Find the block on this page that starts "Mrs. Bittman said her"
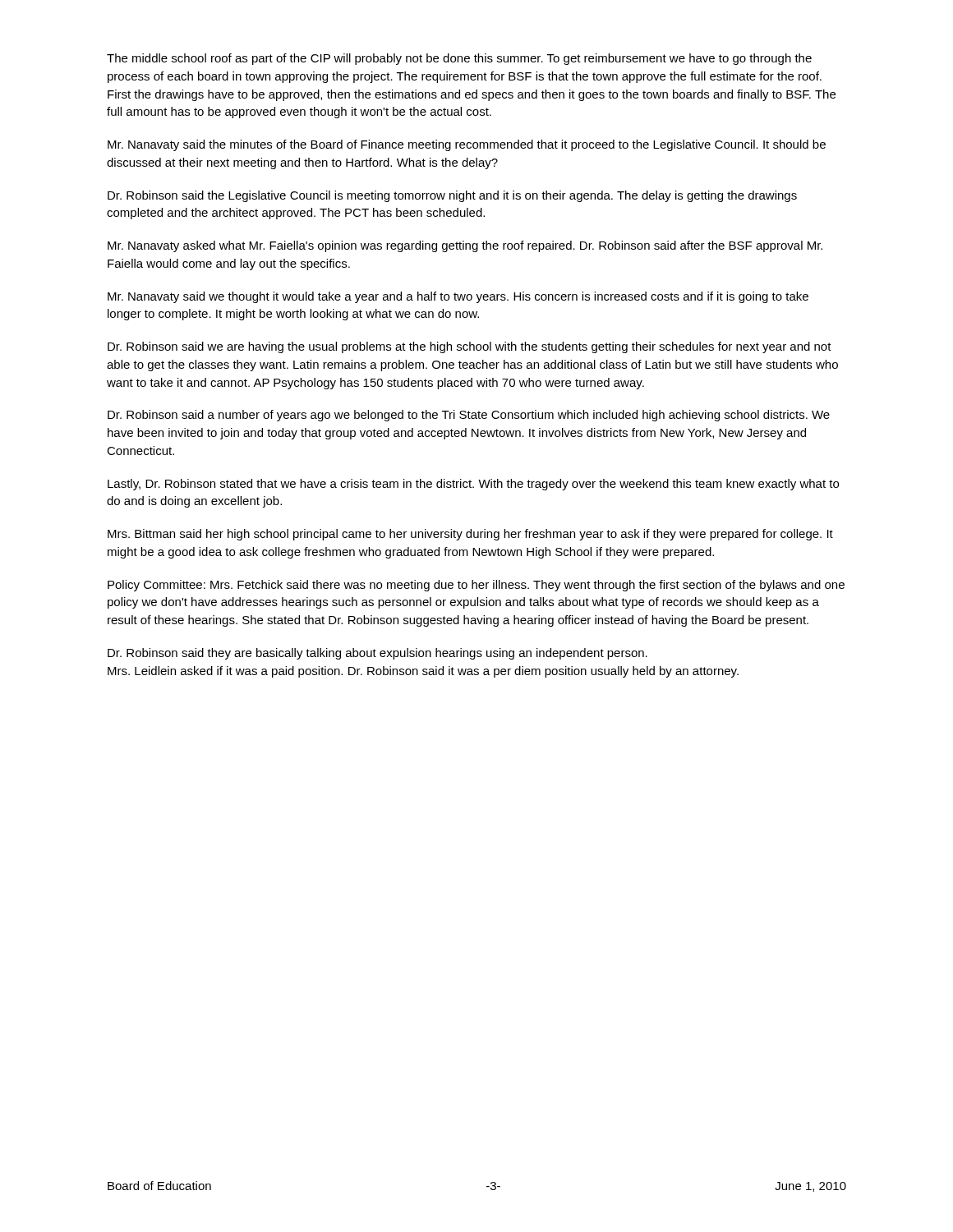Screen dimensions: 1232x953 point(470,542)
